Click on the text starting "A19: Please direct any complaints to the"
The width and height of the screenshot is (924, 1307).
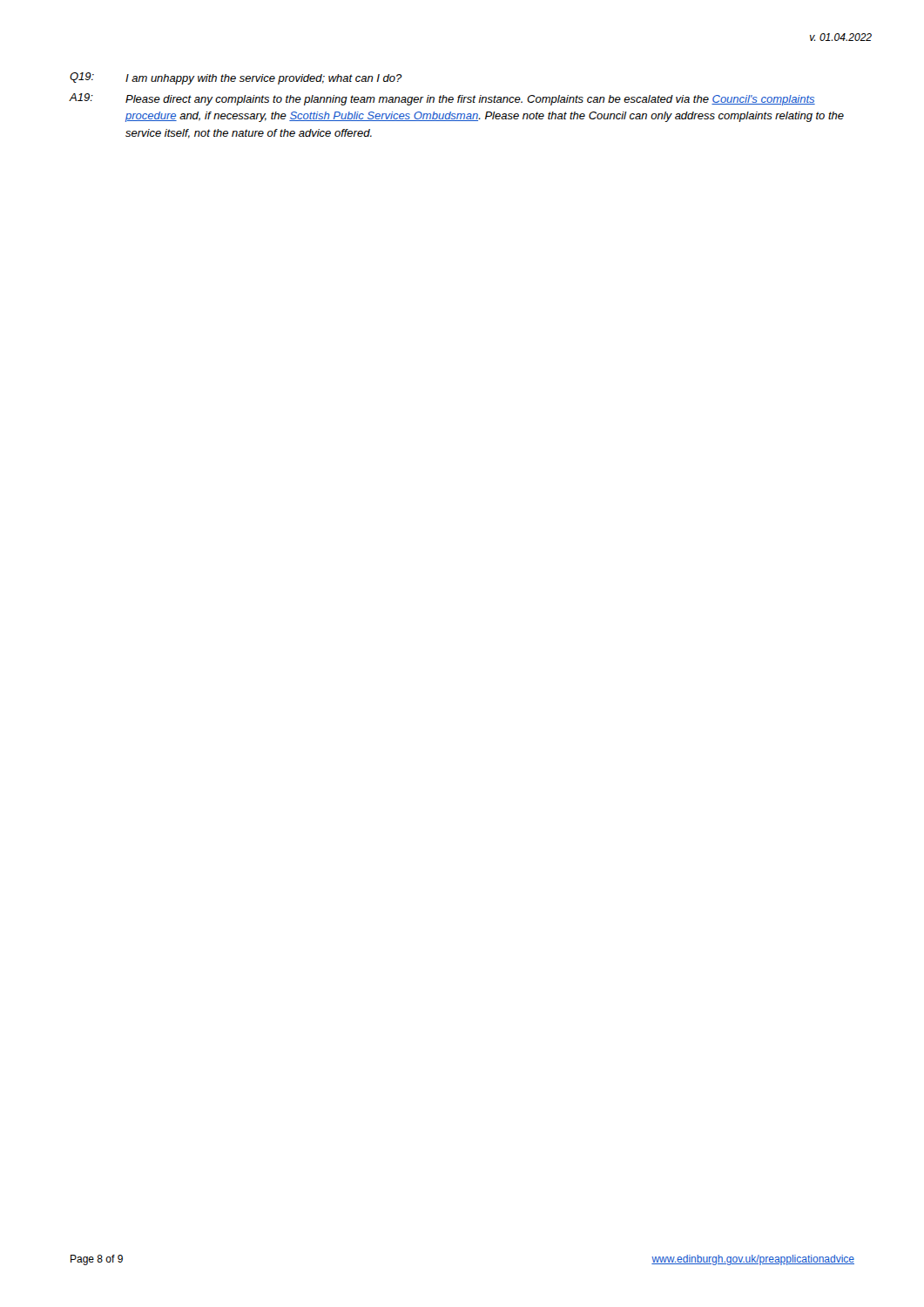pos(462,116)
